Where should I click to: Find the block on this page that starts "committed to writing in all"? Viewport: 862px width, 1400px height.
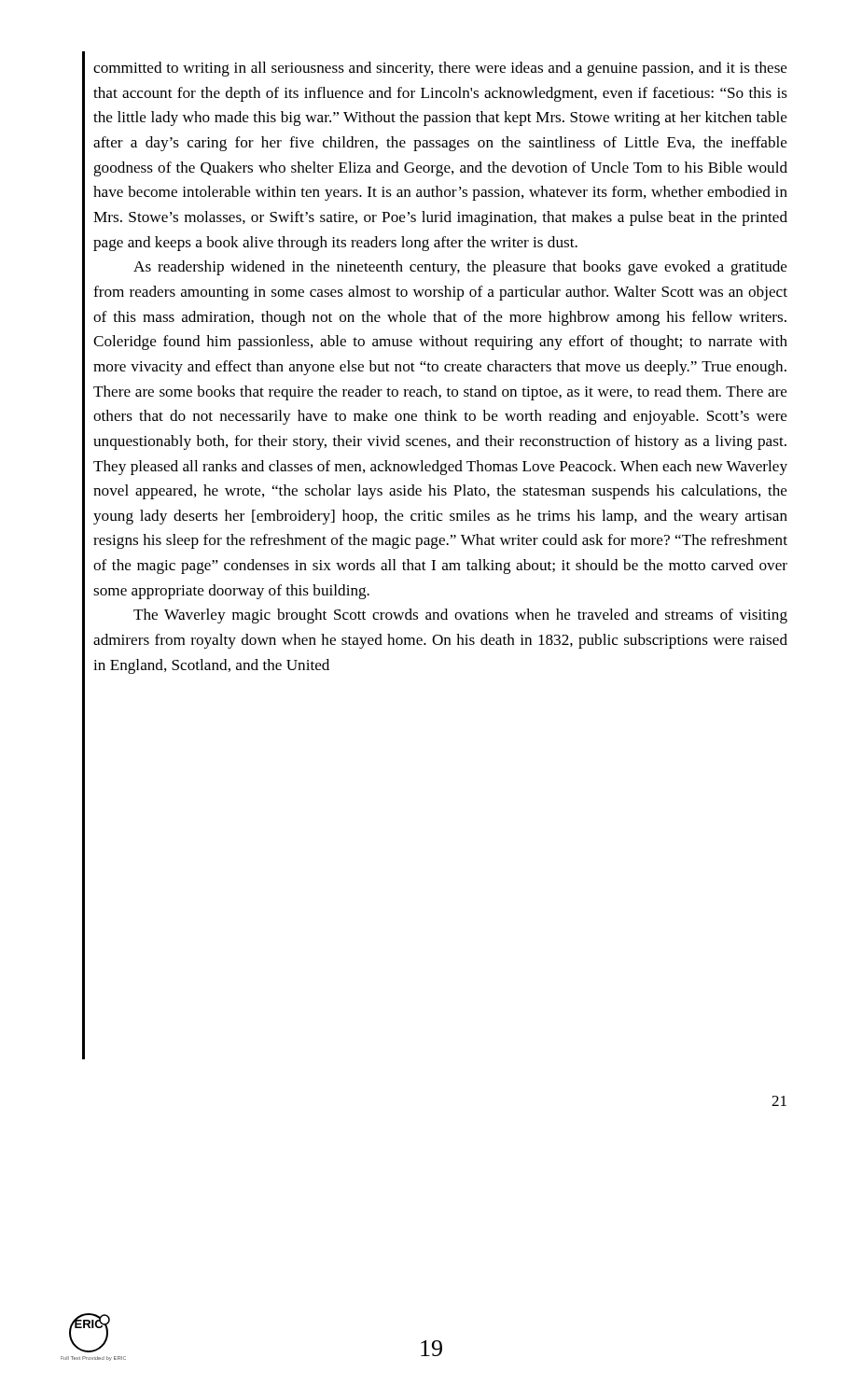point(440,367)
